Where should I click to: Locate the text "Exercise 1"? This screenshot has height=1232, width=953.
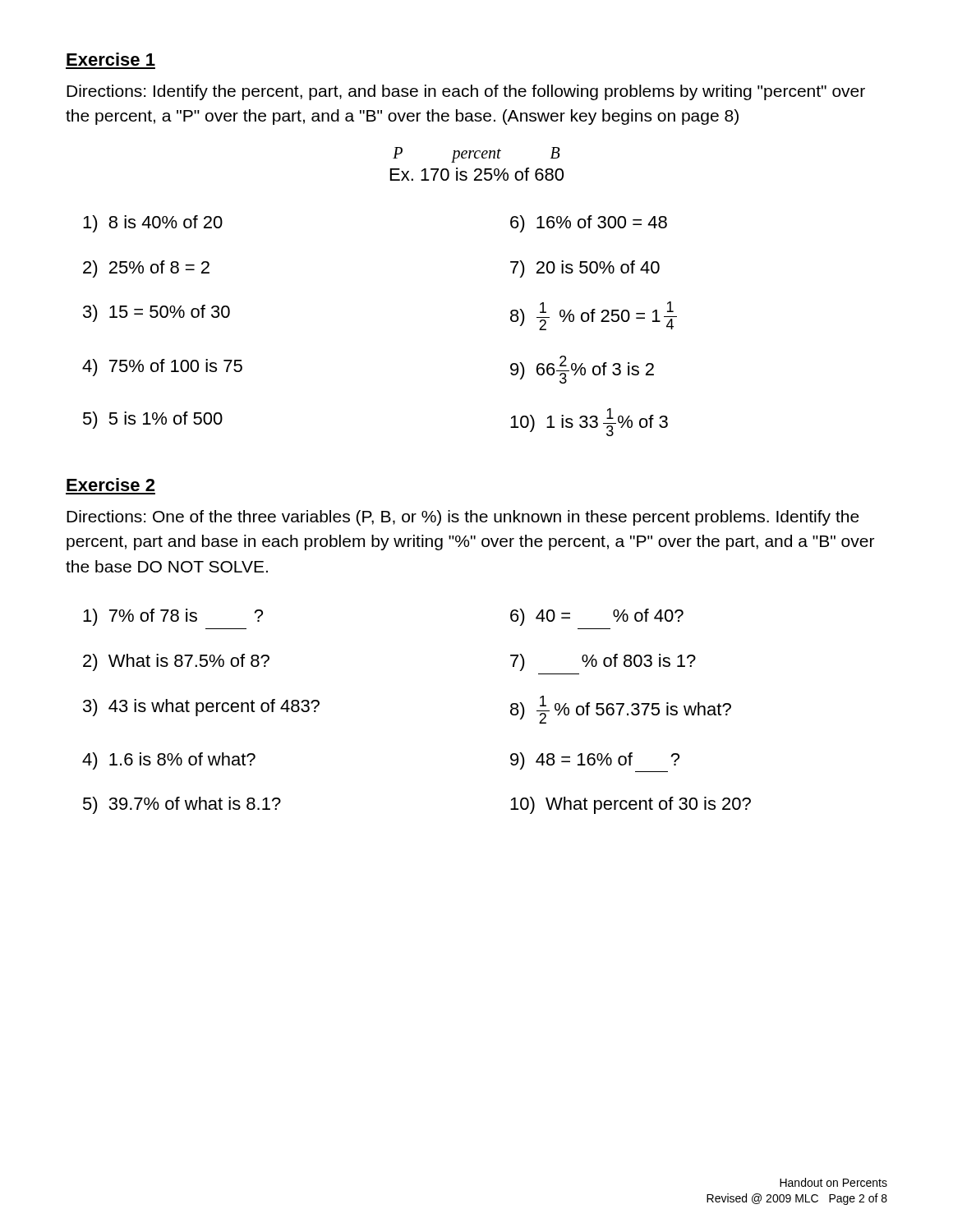pyautogui.click(x=110, y=60)
